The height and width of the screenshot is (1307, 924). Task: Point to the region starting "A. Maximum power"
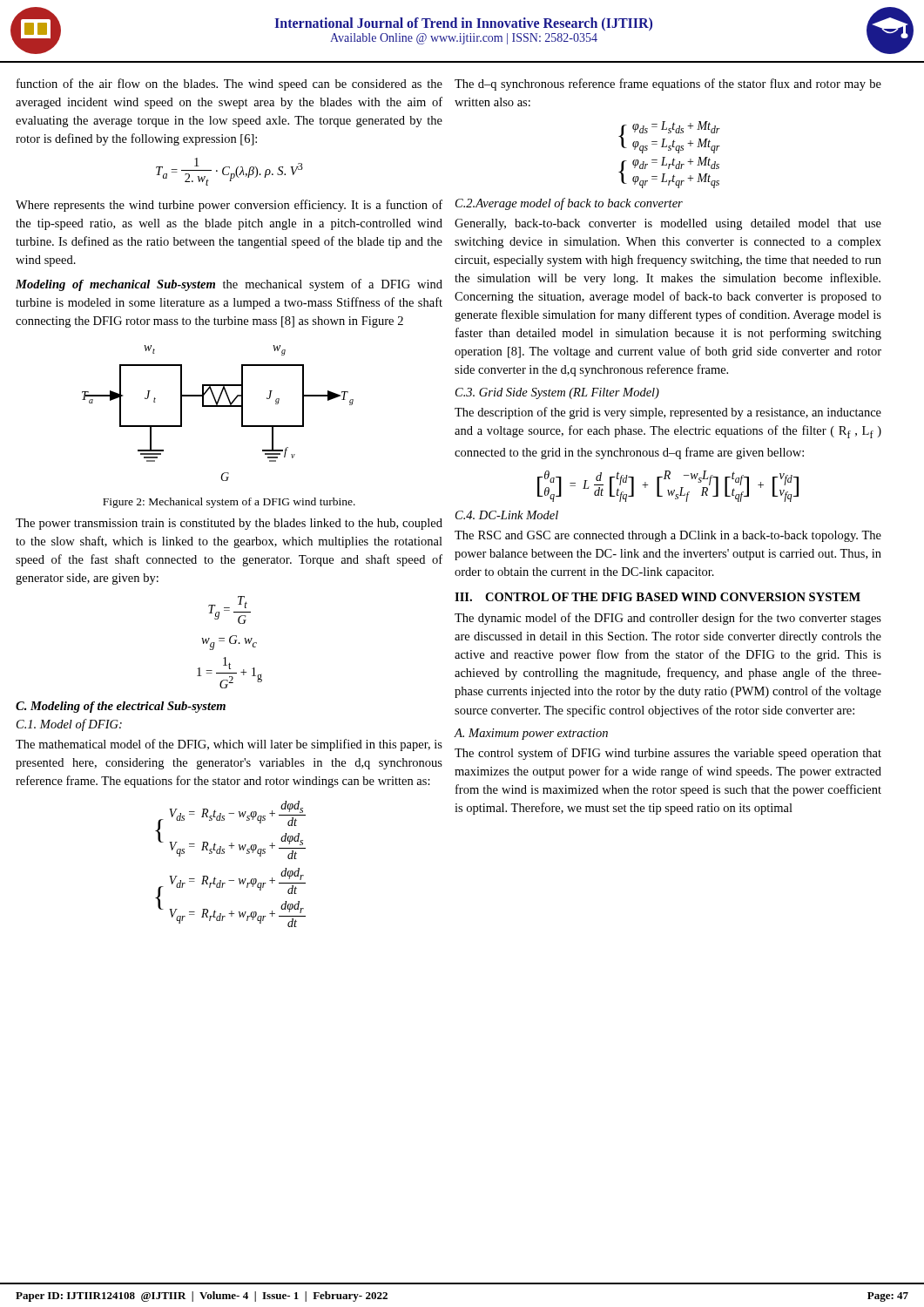tap(531, 732)
